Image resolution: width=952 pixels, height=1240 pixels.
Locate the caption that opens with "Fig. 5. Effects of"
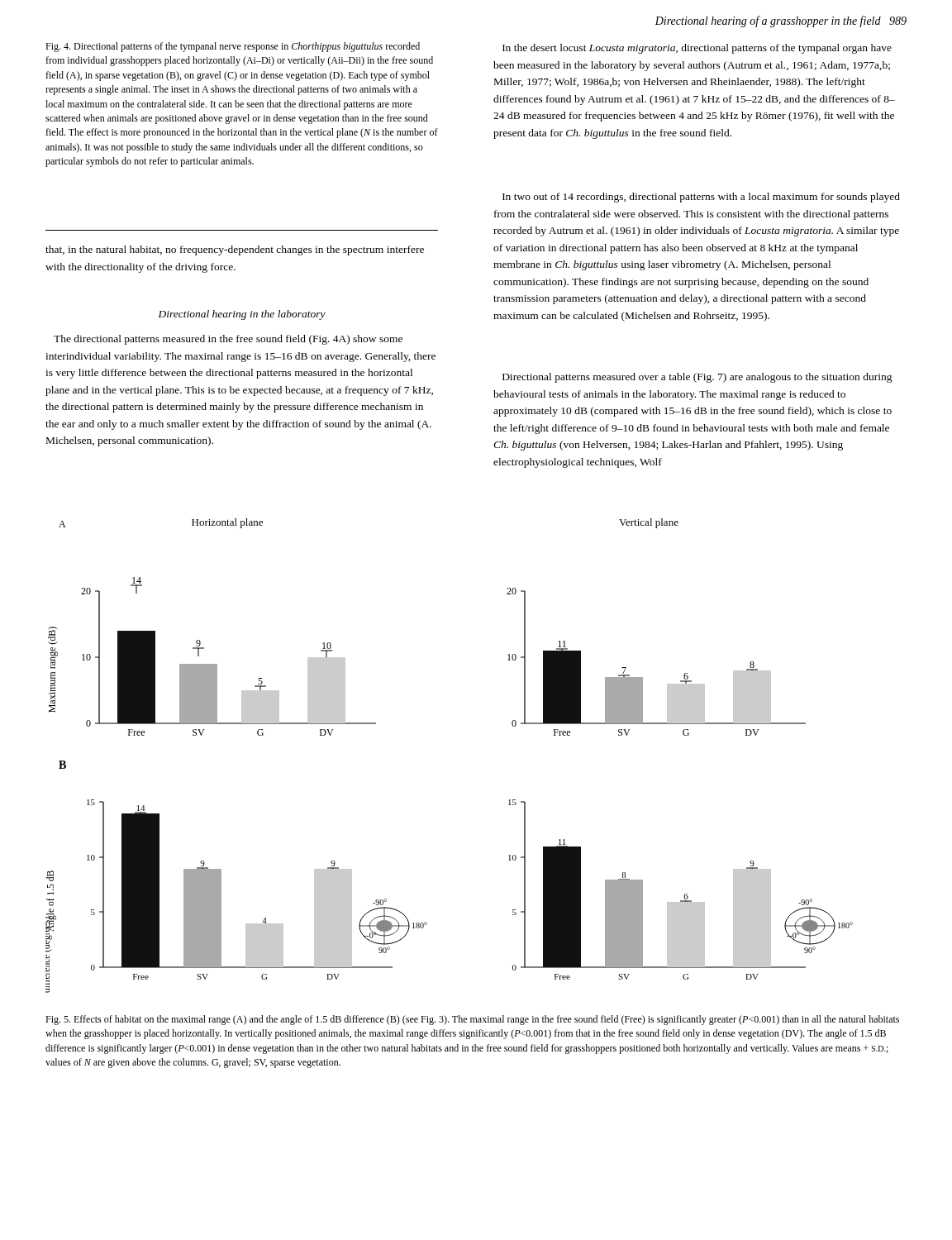(472, 1041)
